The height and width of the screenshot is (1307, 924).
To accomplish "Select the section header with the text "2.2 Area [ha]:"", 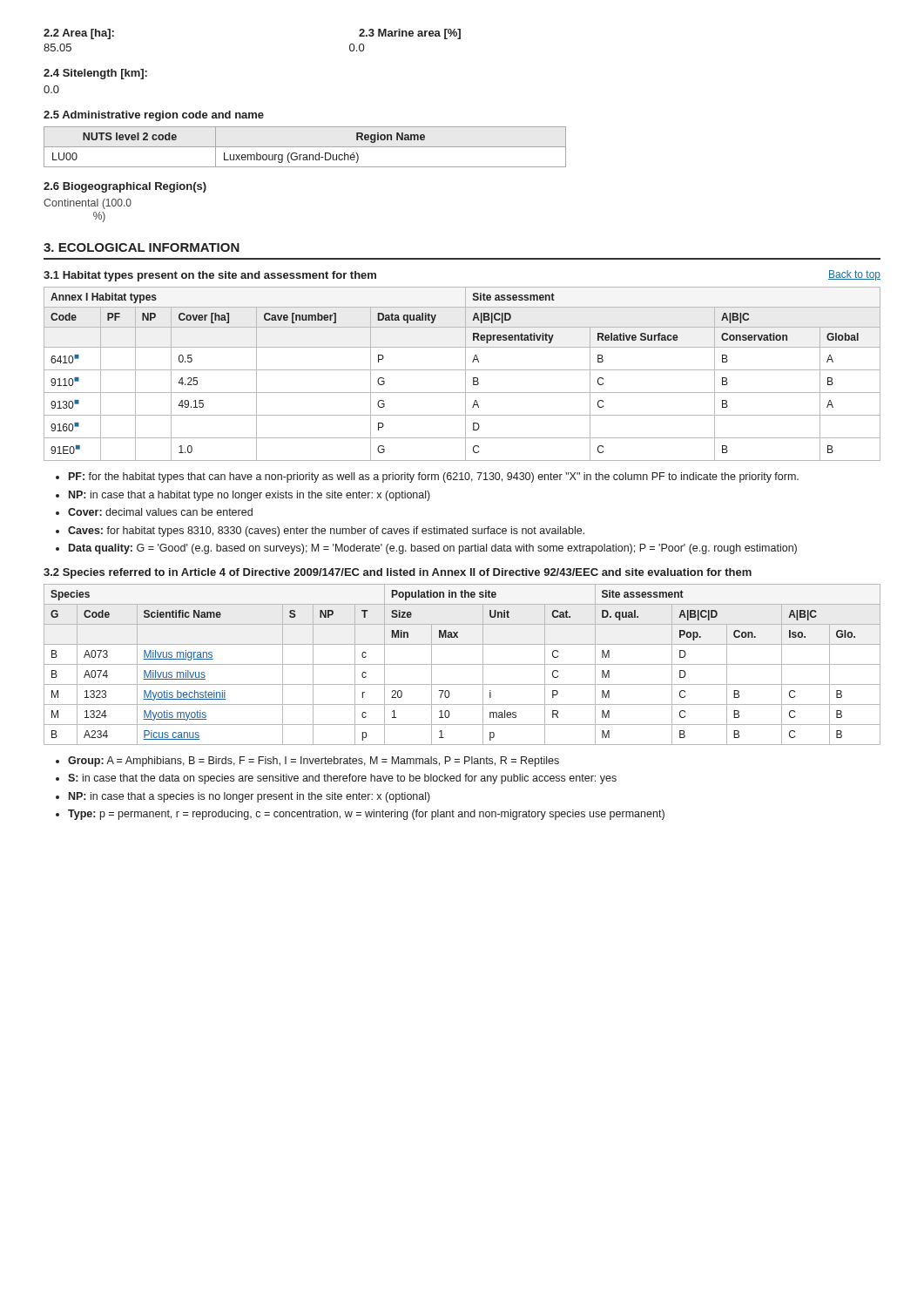I will tap(79, 33).
